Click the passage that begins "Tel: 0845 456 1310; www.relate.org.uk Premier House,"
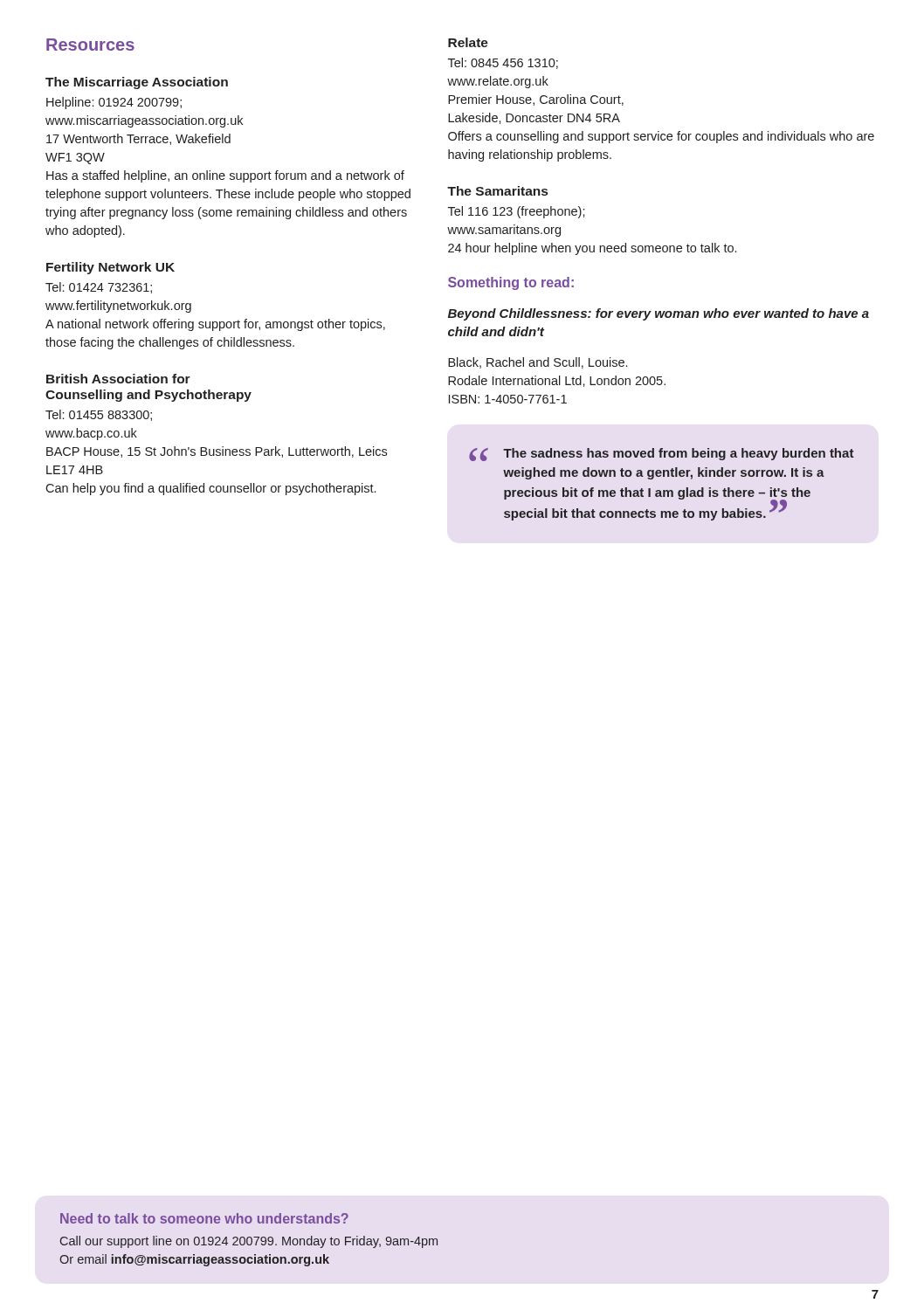924x1310 pixels. (503, 63)
